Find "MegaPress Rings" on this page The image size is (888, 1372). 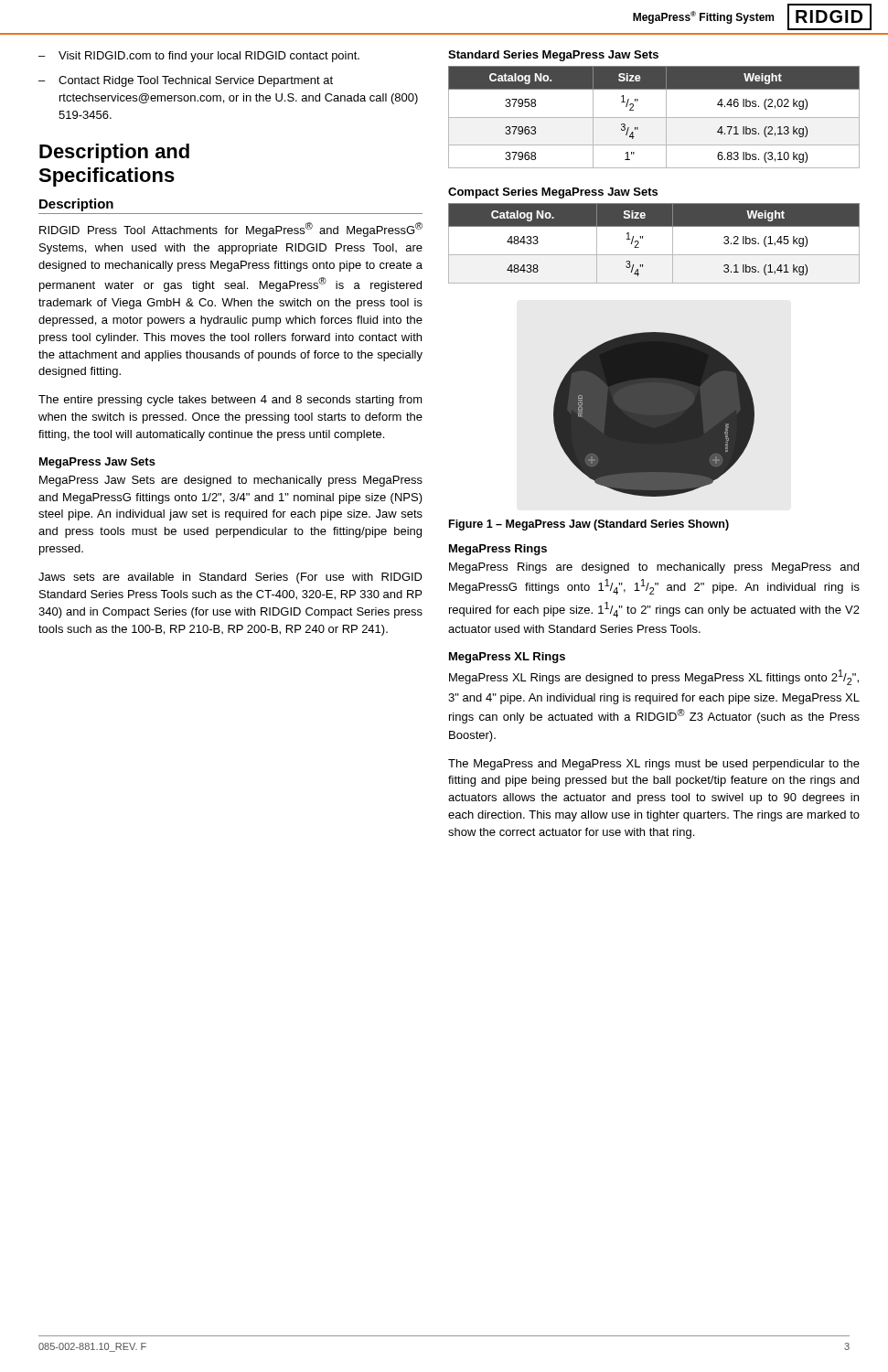[x=498, y=549]
